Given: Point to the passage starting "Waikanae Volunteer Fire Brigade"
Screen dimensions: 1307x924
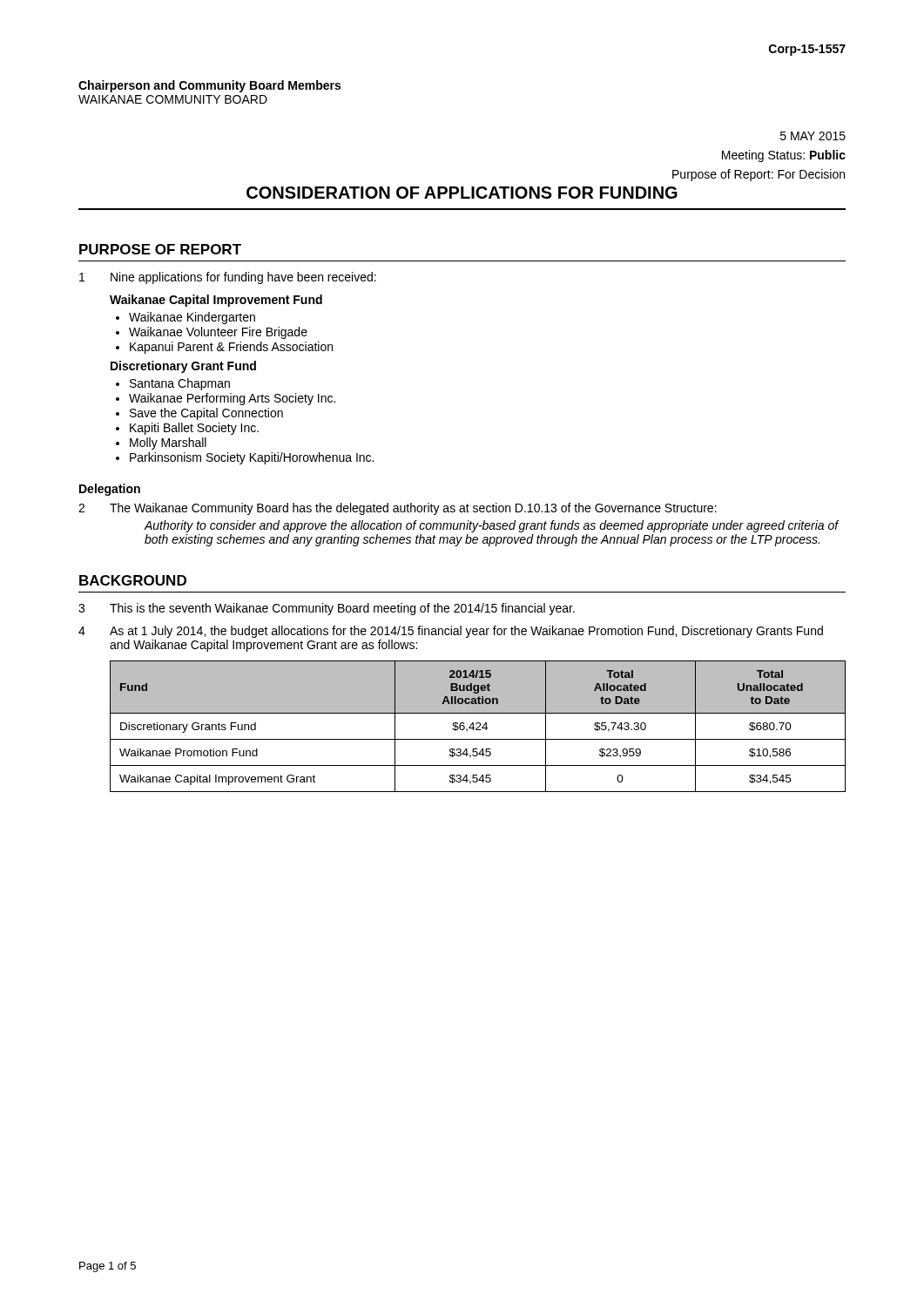Looking at the screenshot, I should (218, 332).
